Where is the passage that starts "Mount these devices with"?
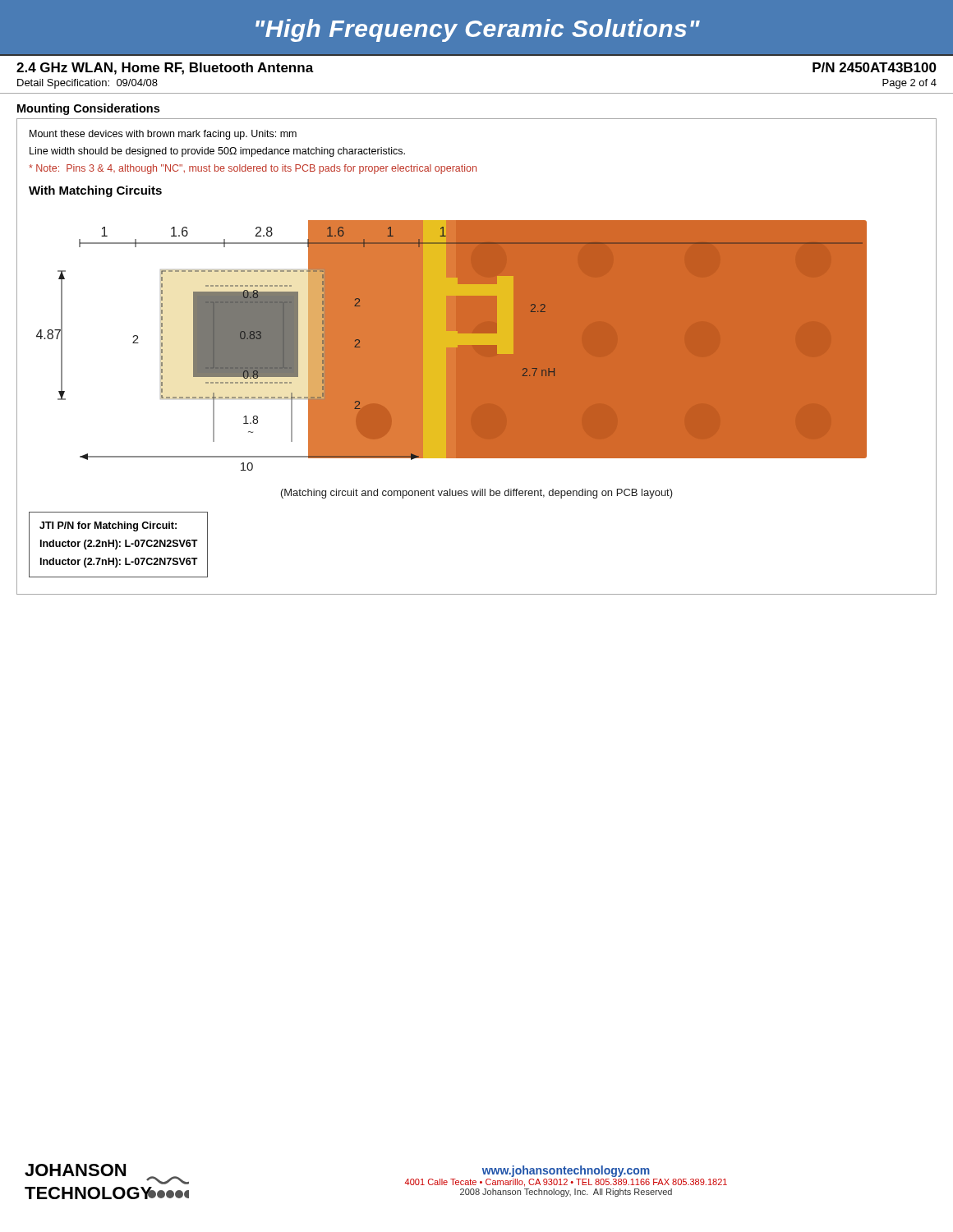Image resolution: width=953 pixels, height=1232 pixels. tap(163, 134)
